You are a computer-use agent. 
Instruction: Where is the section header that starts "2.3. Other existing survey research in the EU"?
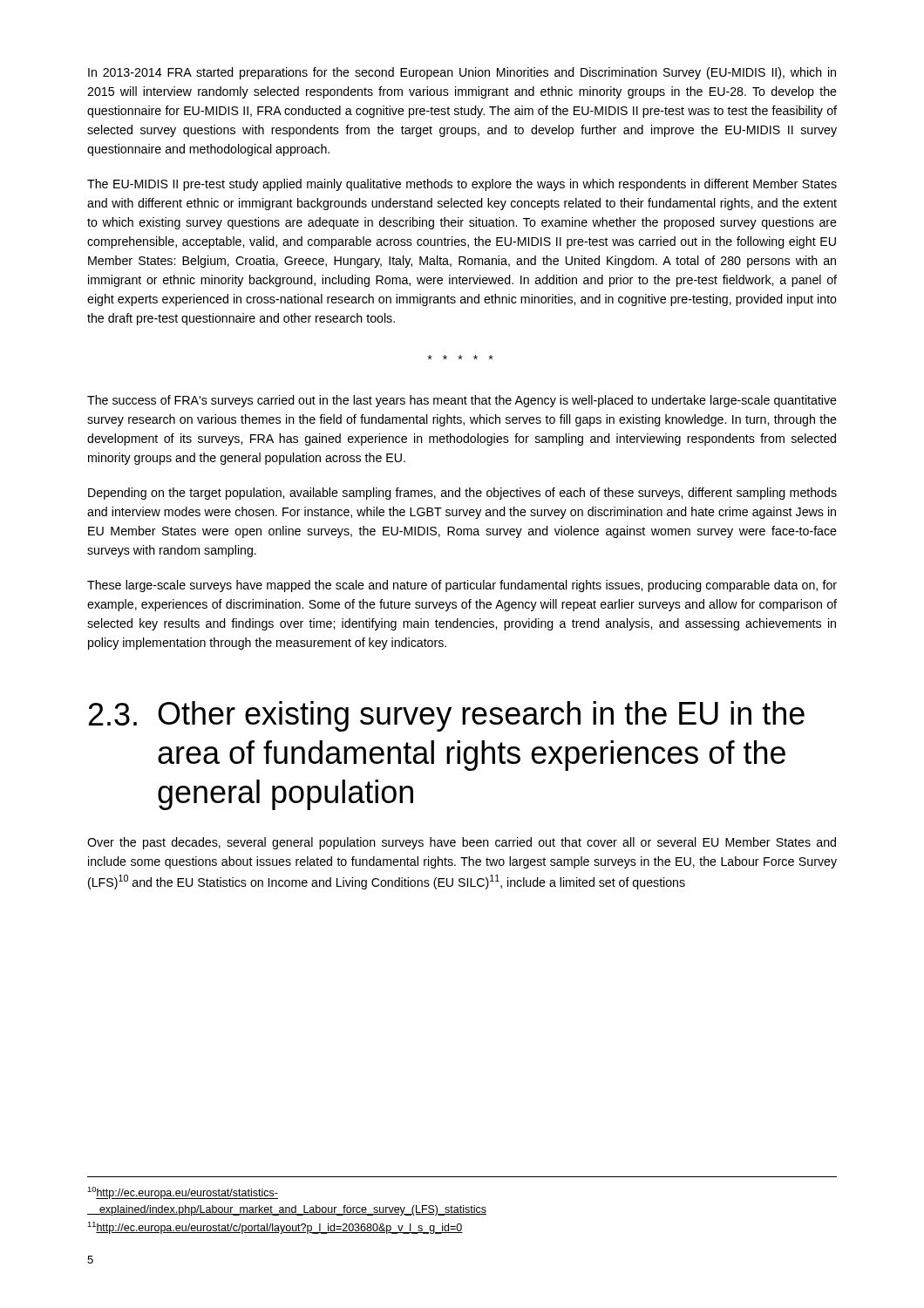[x=462, y=753]
